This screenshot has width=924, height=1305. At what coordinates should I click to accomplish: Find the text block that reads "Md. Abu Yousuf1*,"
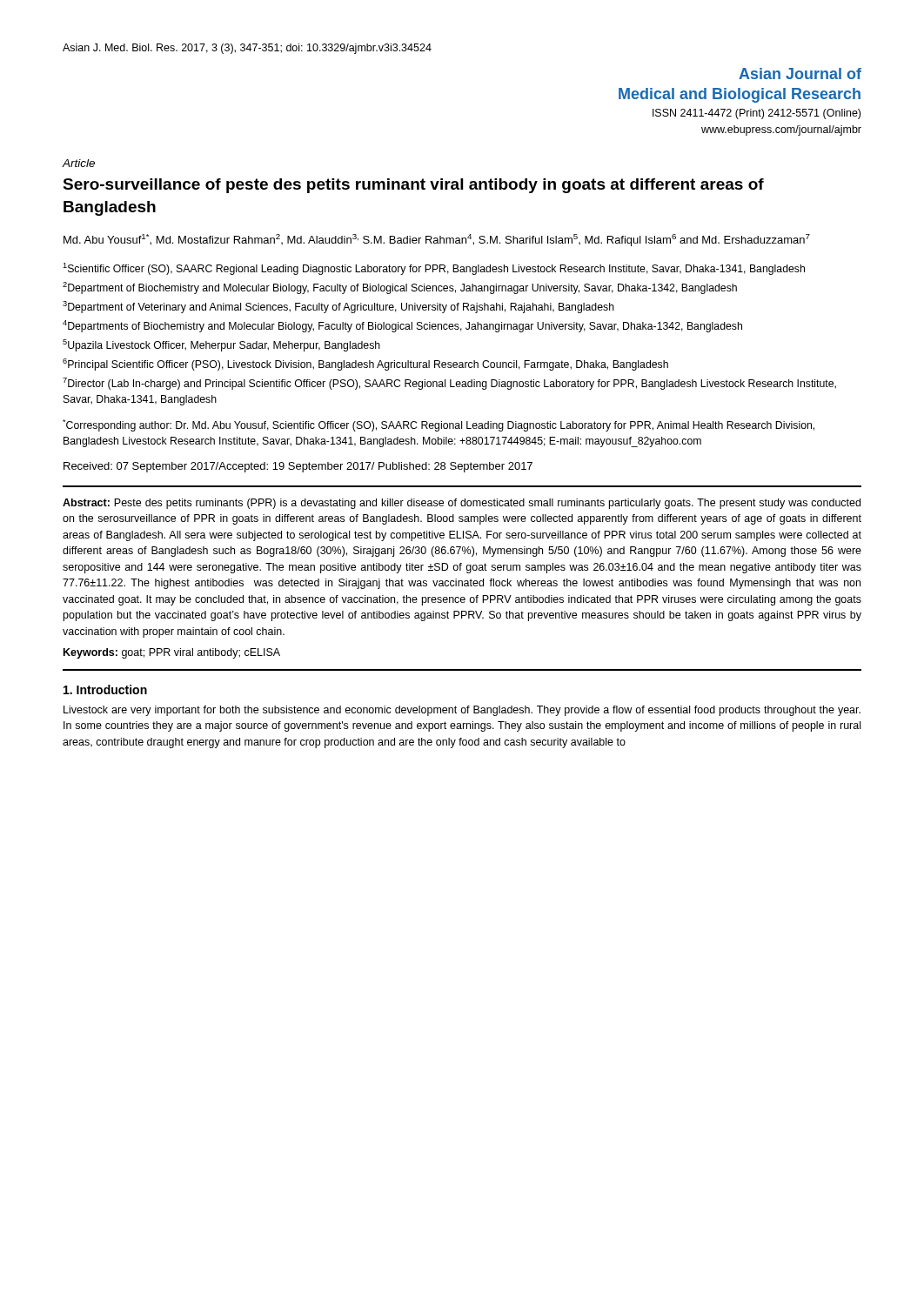click(436, 239)
